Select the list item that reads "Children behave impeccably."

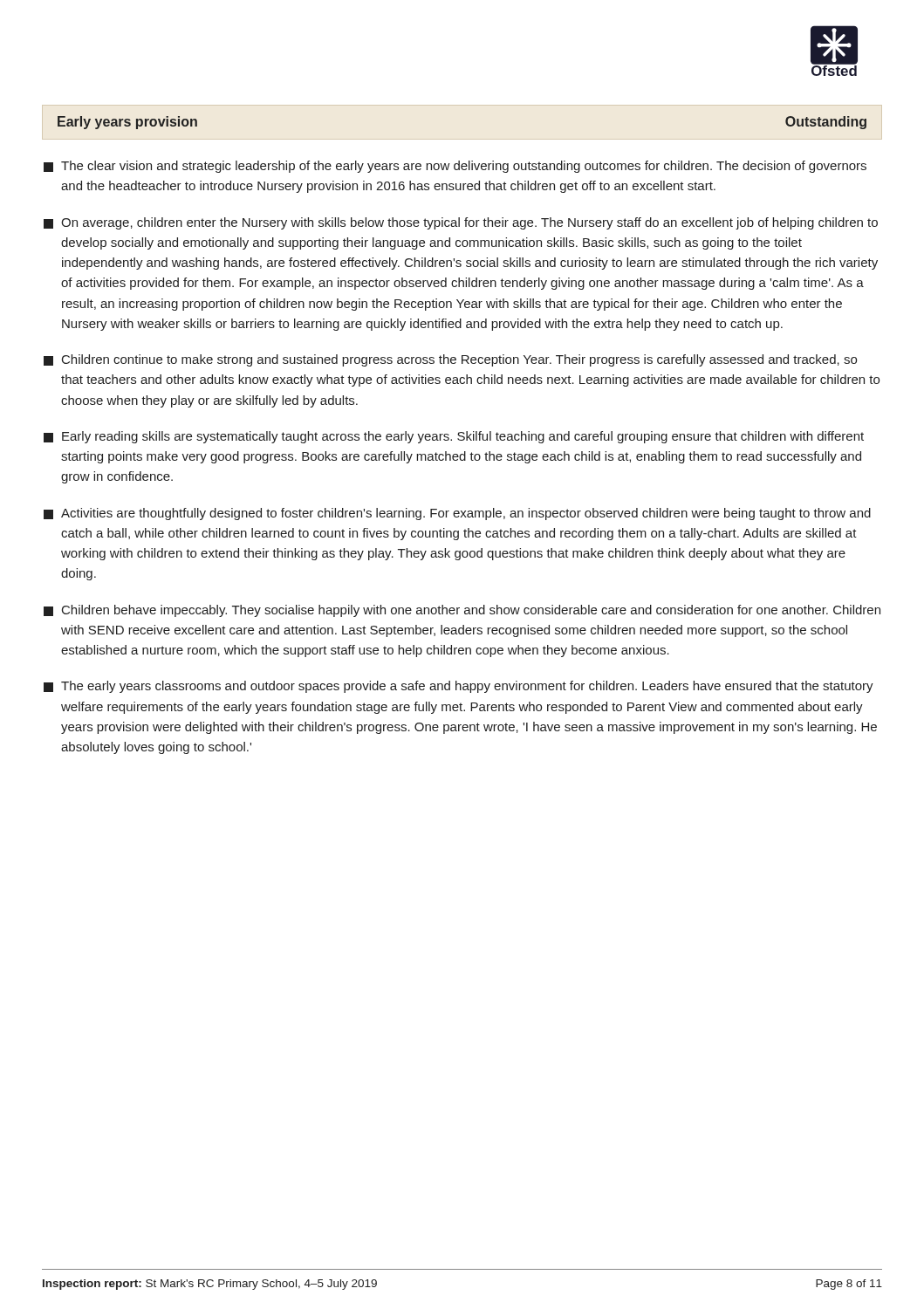(x=462, y=630)
